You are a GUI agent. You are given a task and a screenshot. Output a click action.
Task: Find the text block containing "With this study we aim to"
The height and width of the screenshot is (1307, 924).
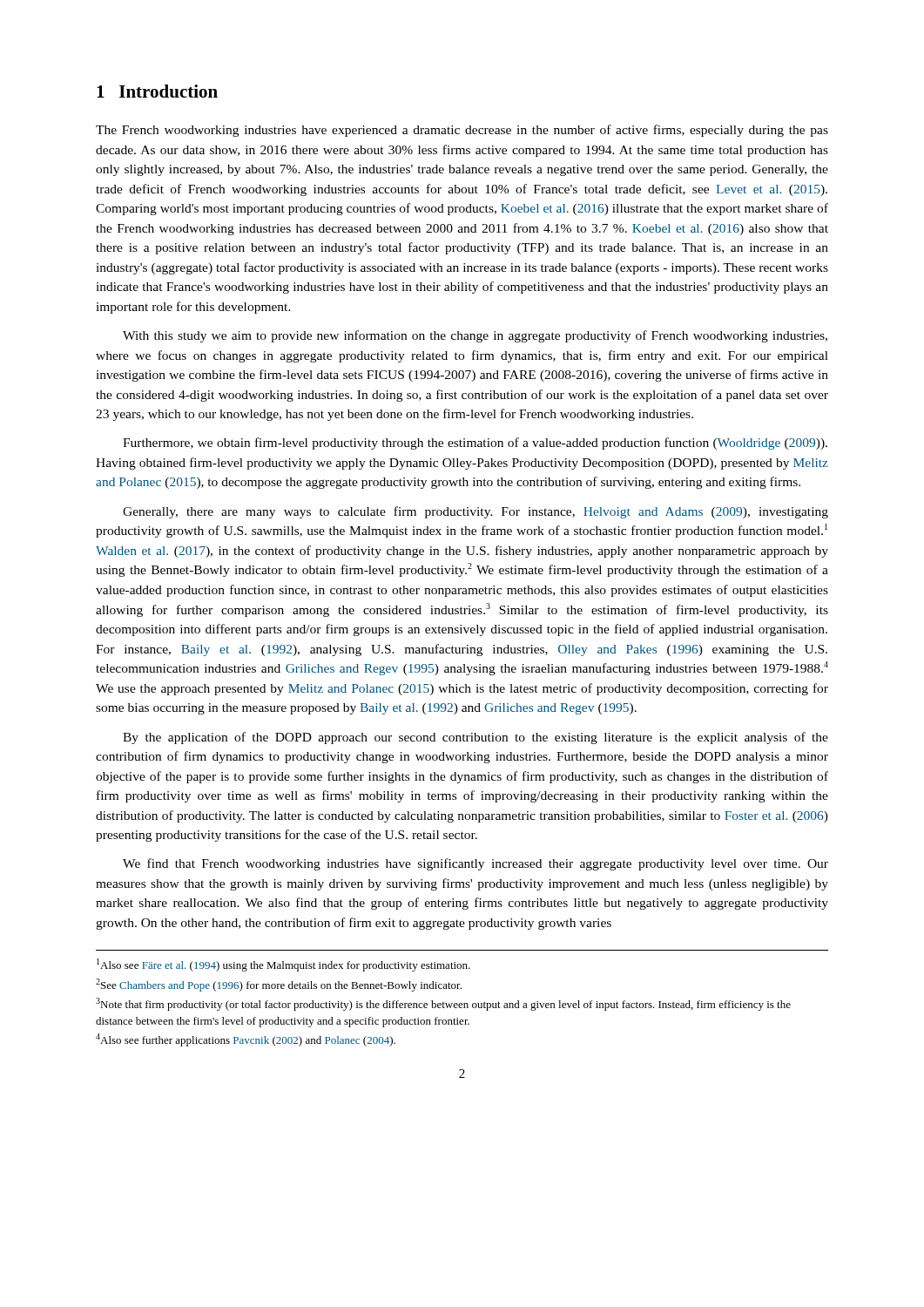pos(462,375)
